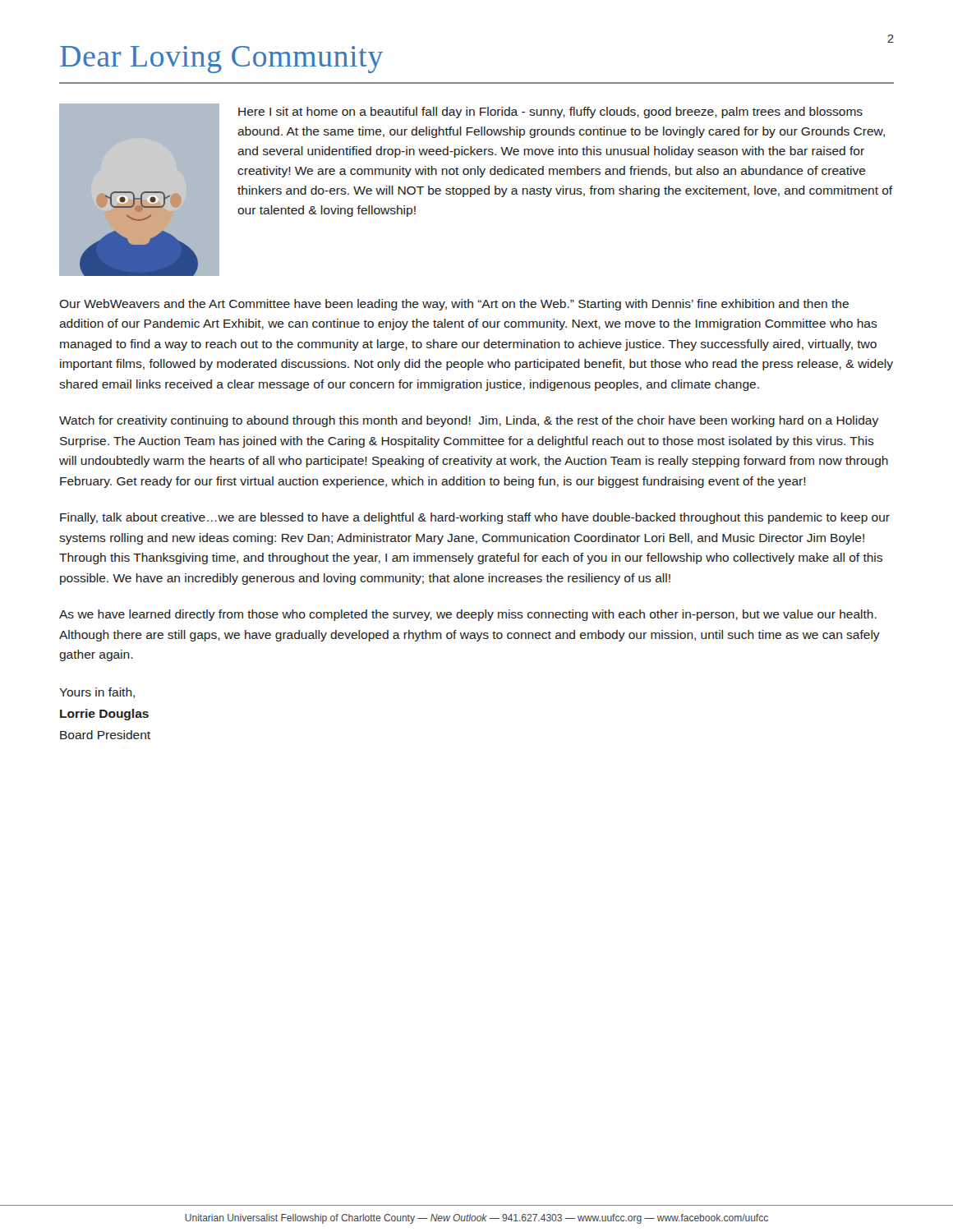Locate the block of text that opens with "As we have learned directly from those"

click(x=469, y=634)
